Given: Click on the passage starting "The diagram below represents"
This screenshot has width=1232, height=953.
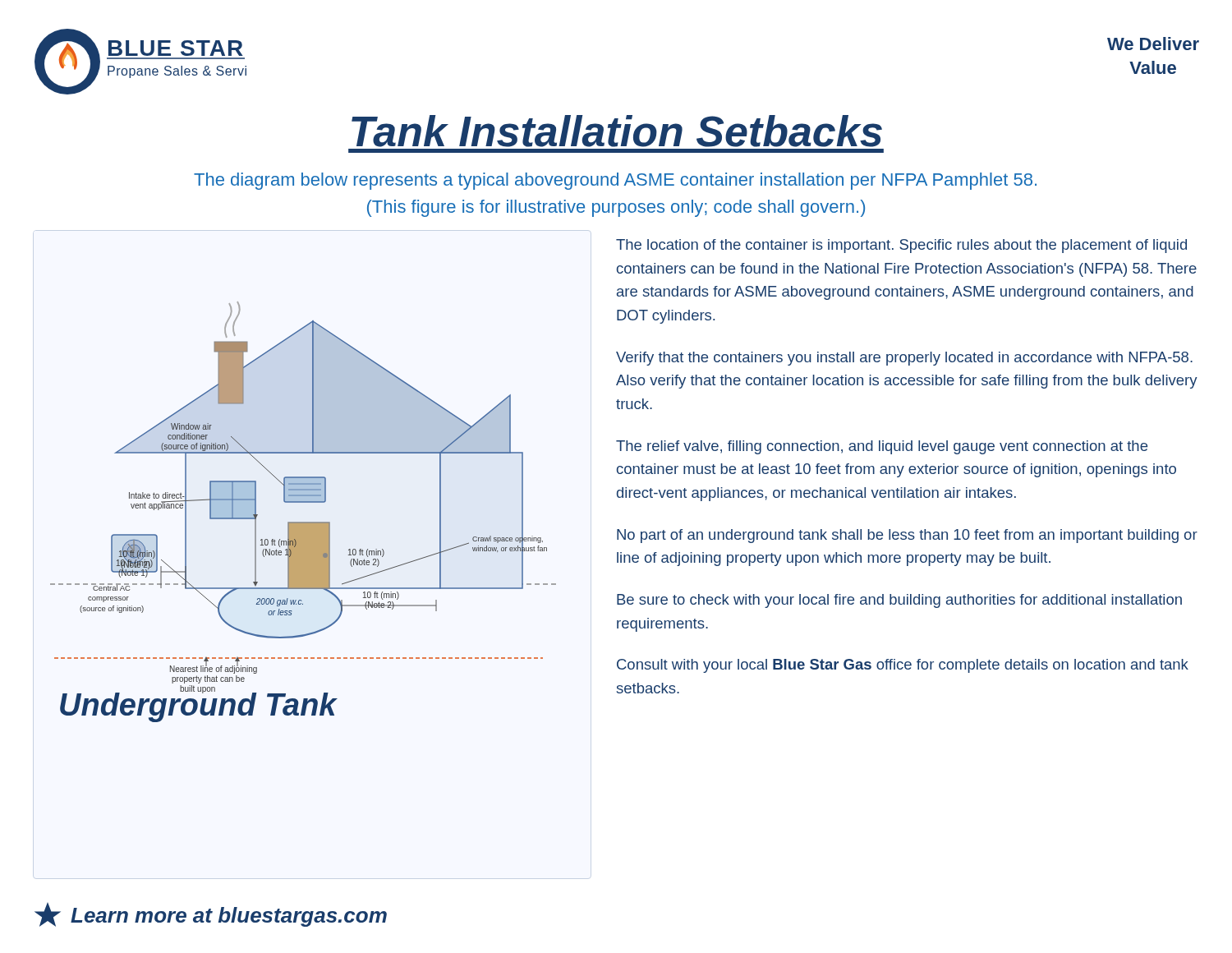Looking at the screenshot, I should coord(616,193).
